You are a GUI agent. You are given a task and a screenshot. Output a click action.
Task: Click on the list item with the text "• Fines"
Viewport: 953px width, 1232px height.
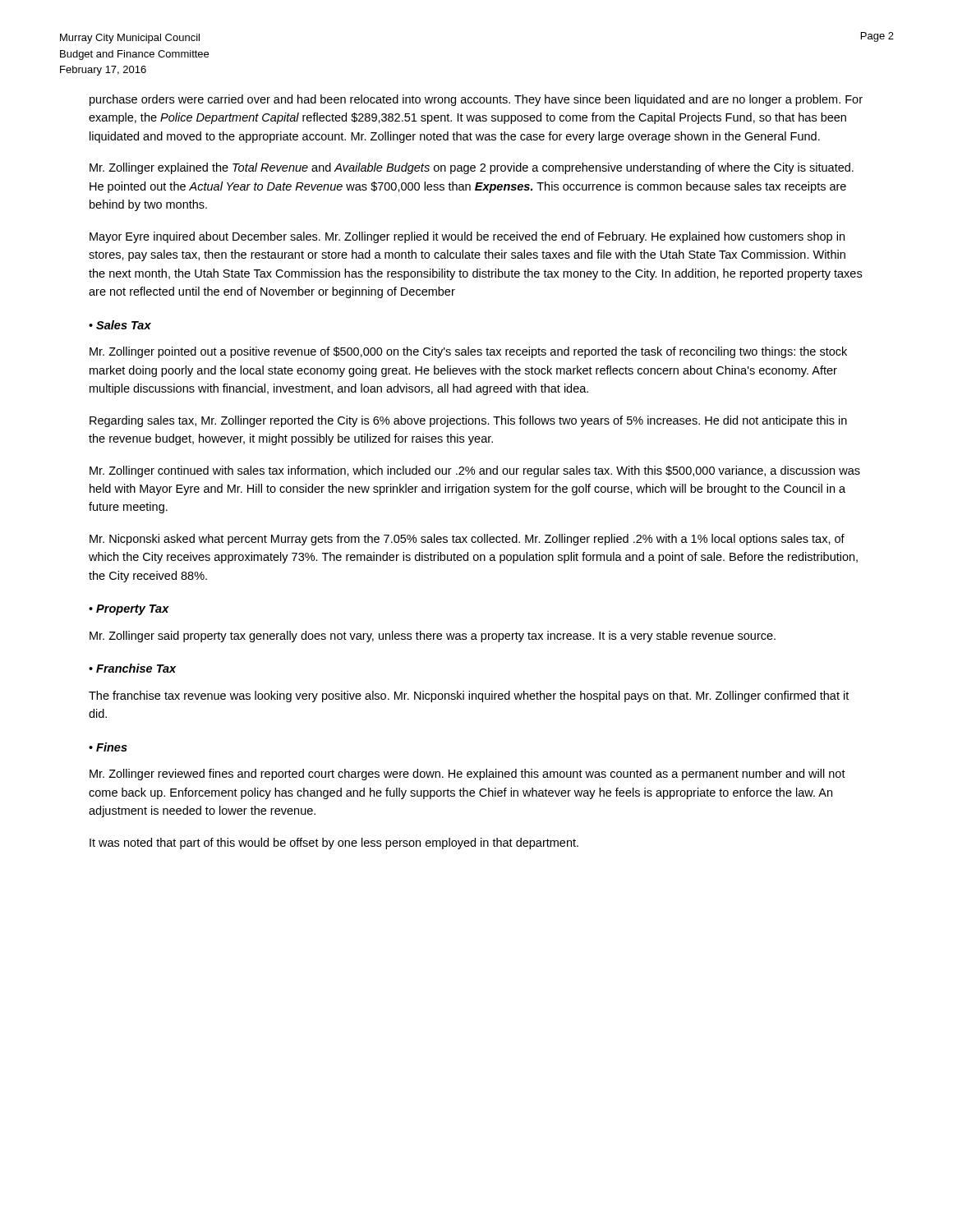pos(108,747)
